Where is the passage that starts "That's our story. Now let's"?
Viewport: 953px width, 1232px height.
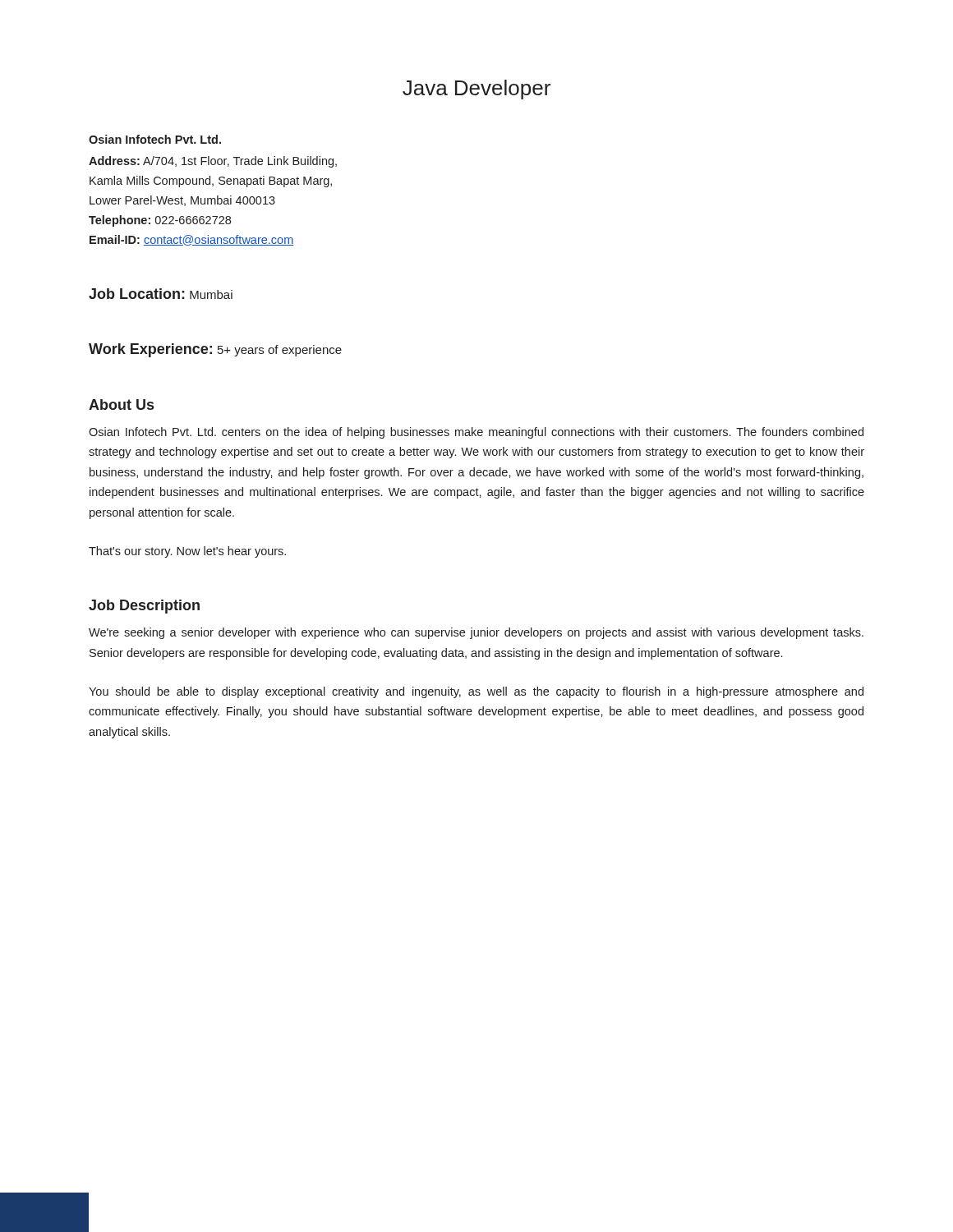tap(188, 551)
